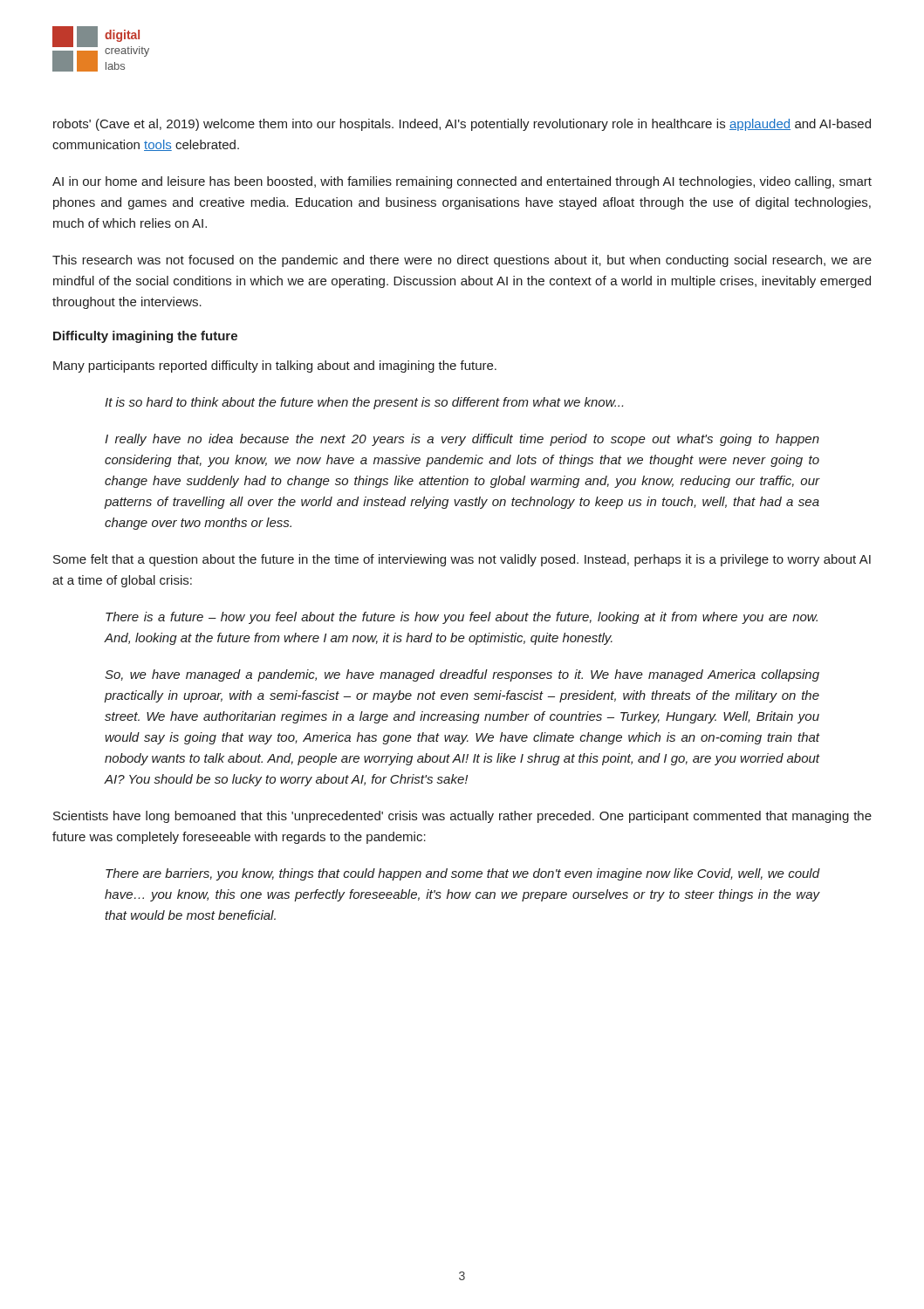Image resolution: width=924 pixels, height=1309 pixels.
Task: Locate the block of text that opens with "So, we have managed a pandemic, we"
Action: pos(462,726)
